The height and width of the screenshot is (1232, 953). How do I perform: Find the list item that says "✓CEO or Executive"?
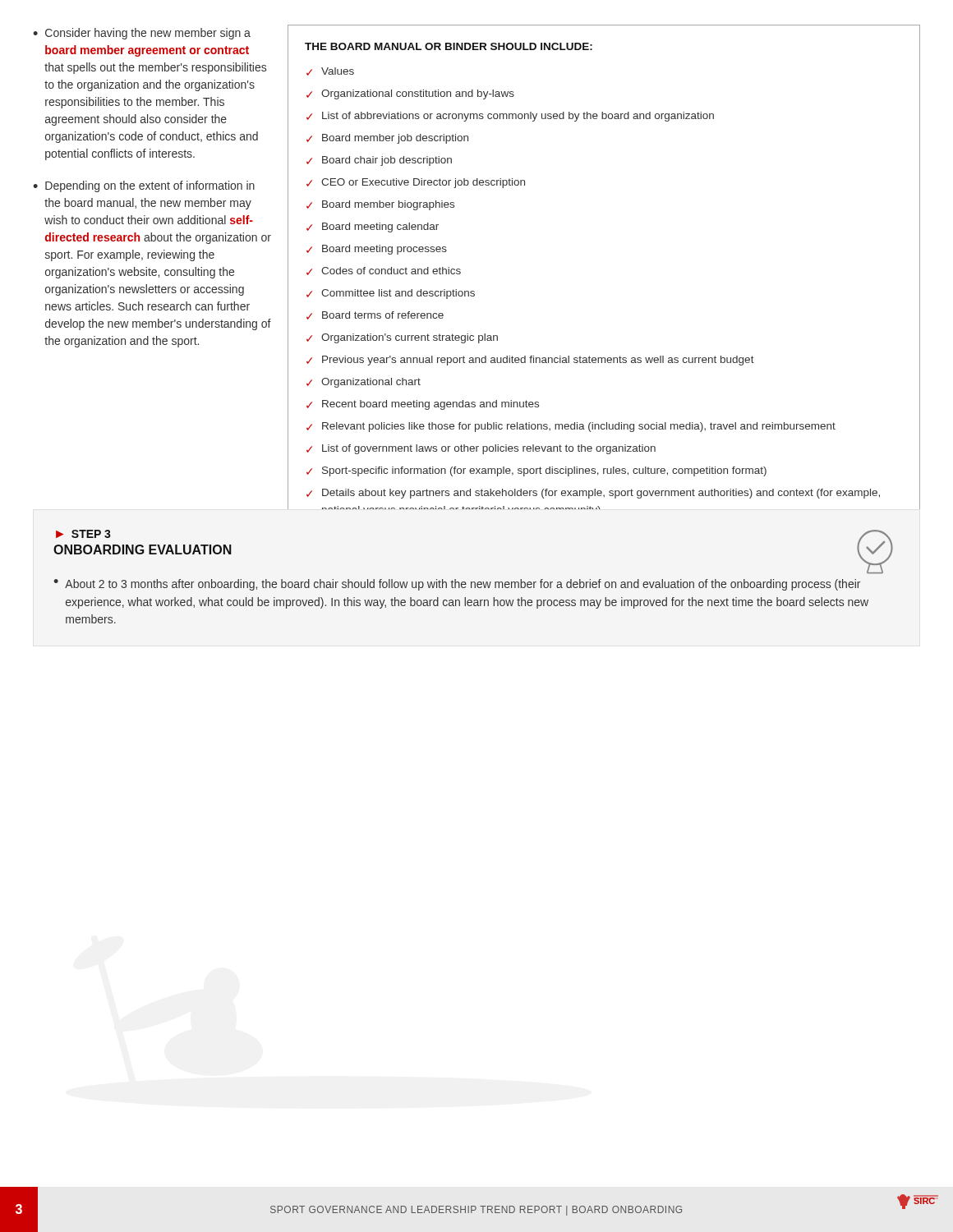(x=415, y=183)
